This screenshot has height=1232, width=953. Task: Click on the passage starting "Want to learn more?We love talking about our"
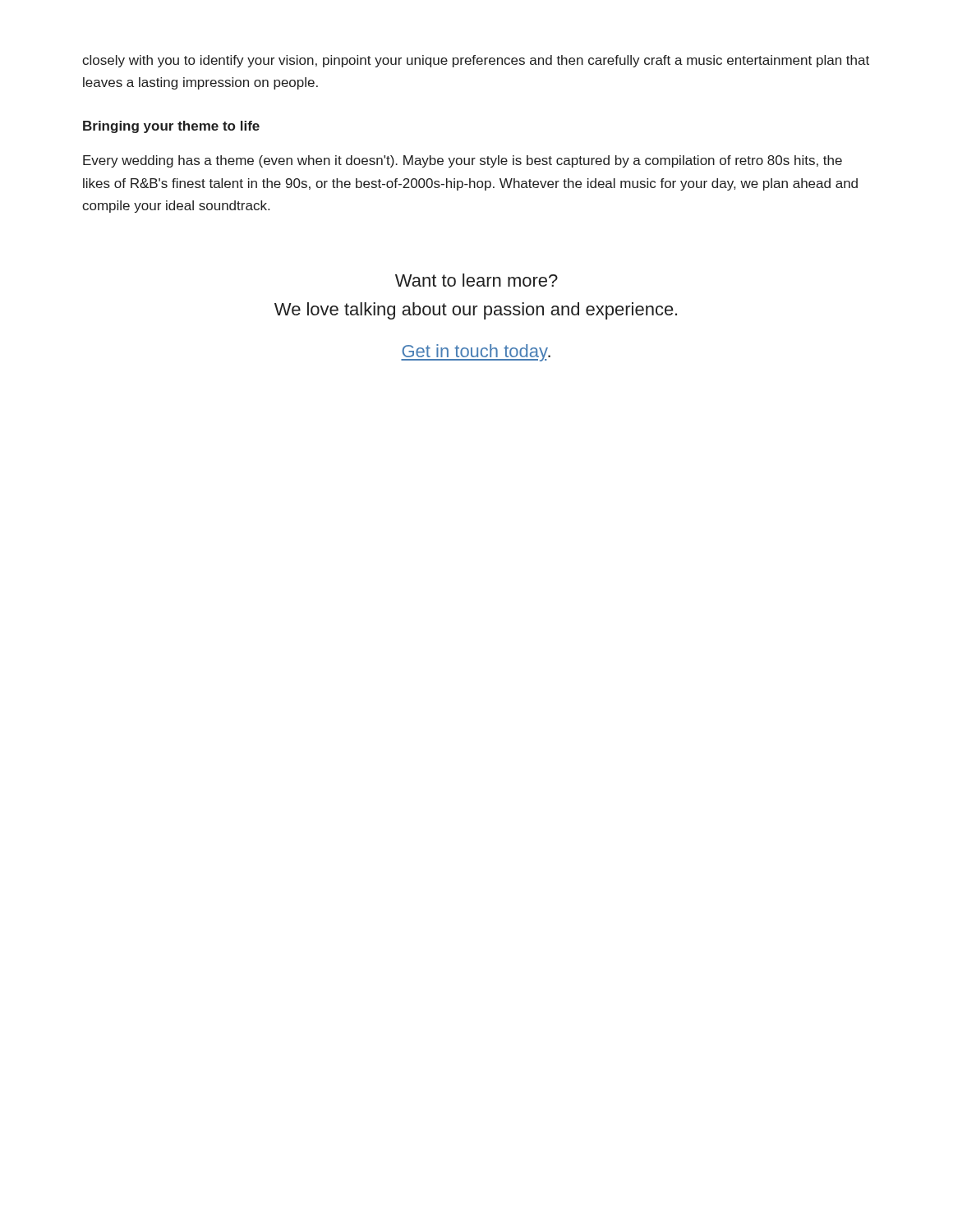pyautogui.click(x=476, y=316)
